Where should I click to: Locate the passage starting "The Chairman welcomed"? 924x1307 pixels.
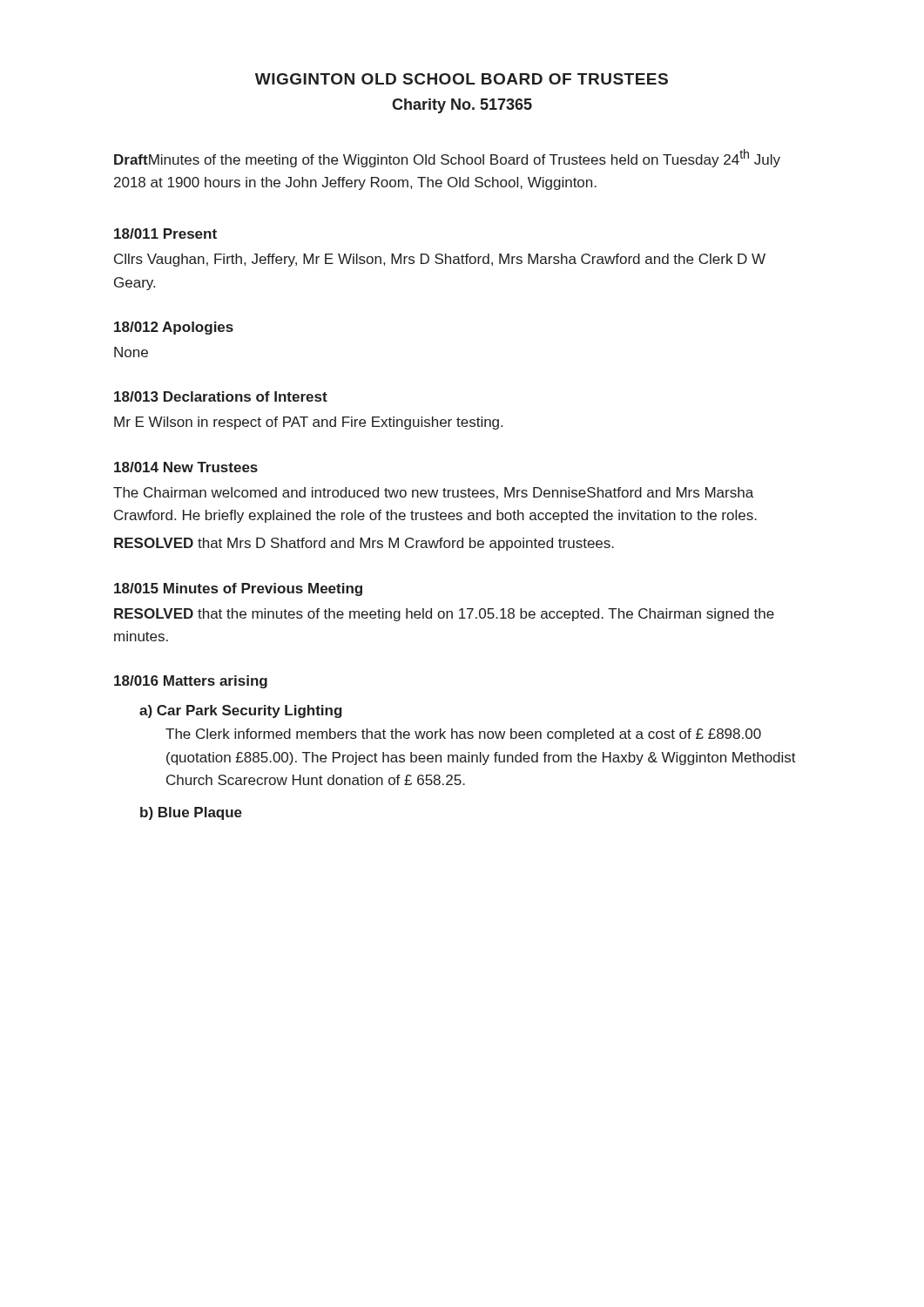point(435,504)
